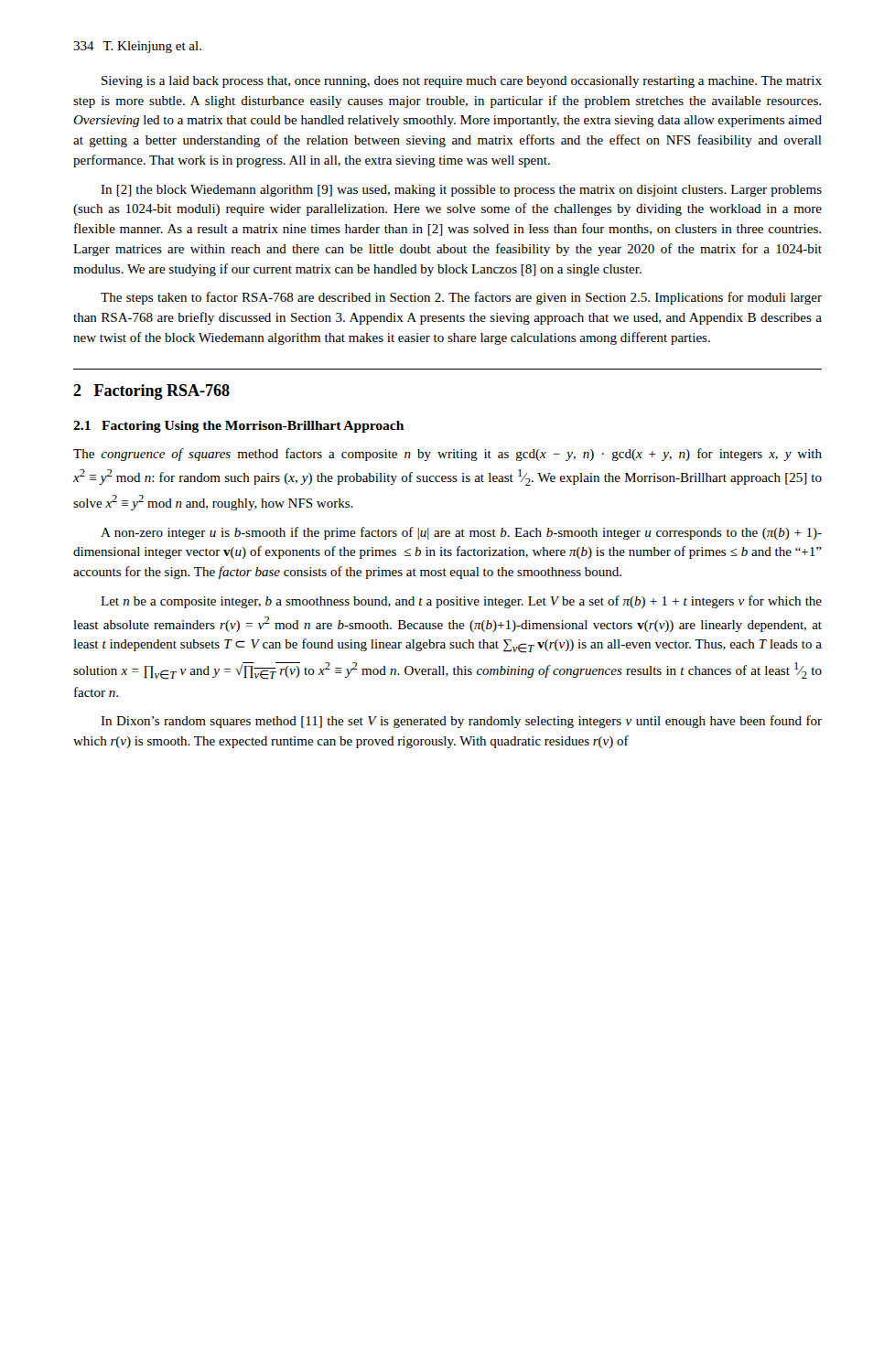Select the section header that reads "2.1 Factoring Using"
Screen dimensions: 1372x895
(239, 424)
